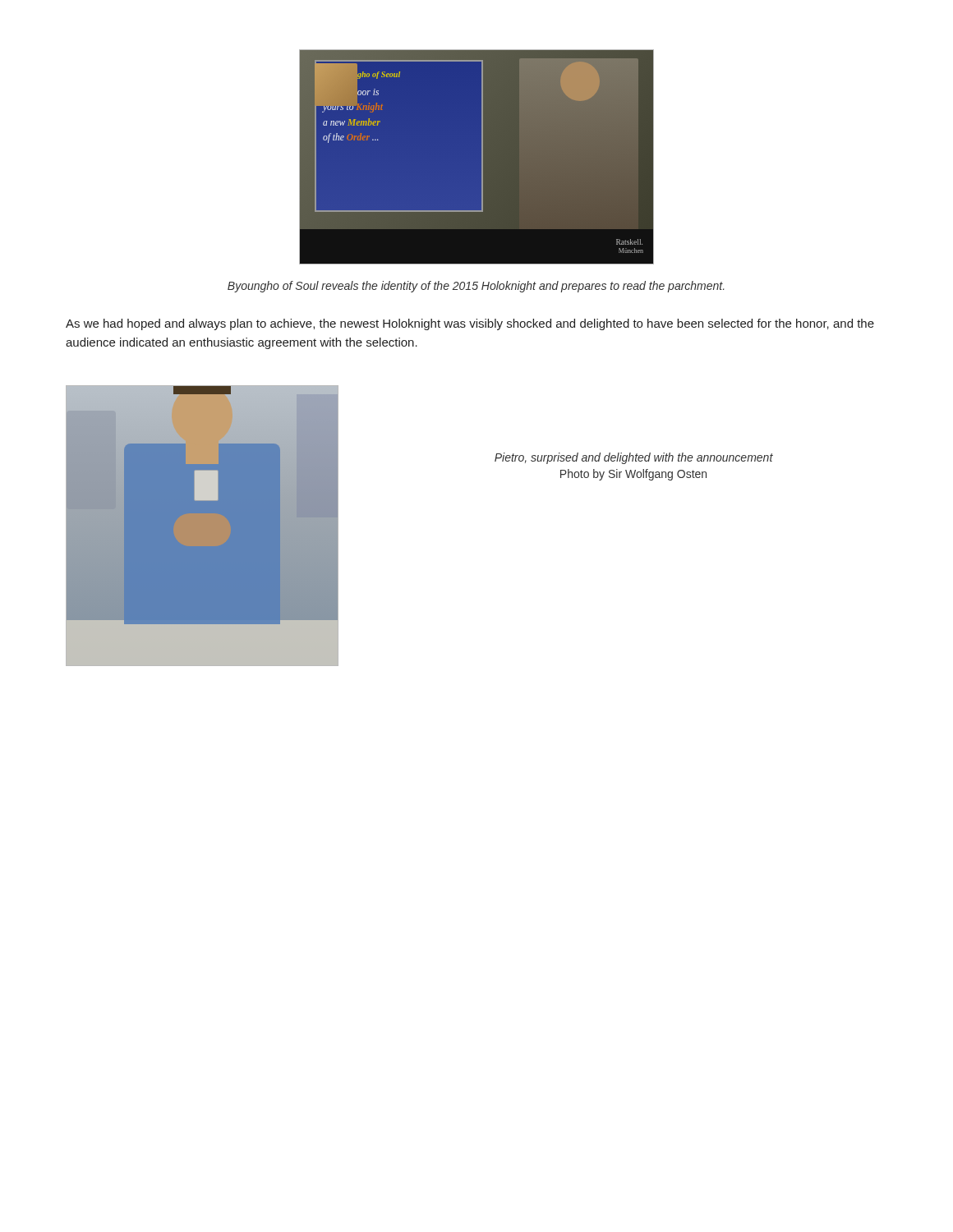Click on the caption that says "Byoungho of Soul reveals the identity of"

tap(476, 286)
